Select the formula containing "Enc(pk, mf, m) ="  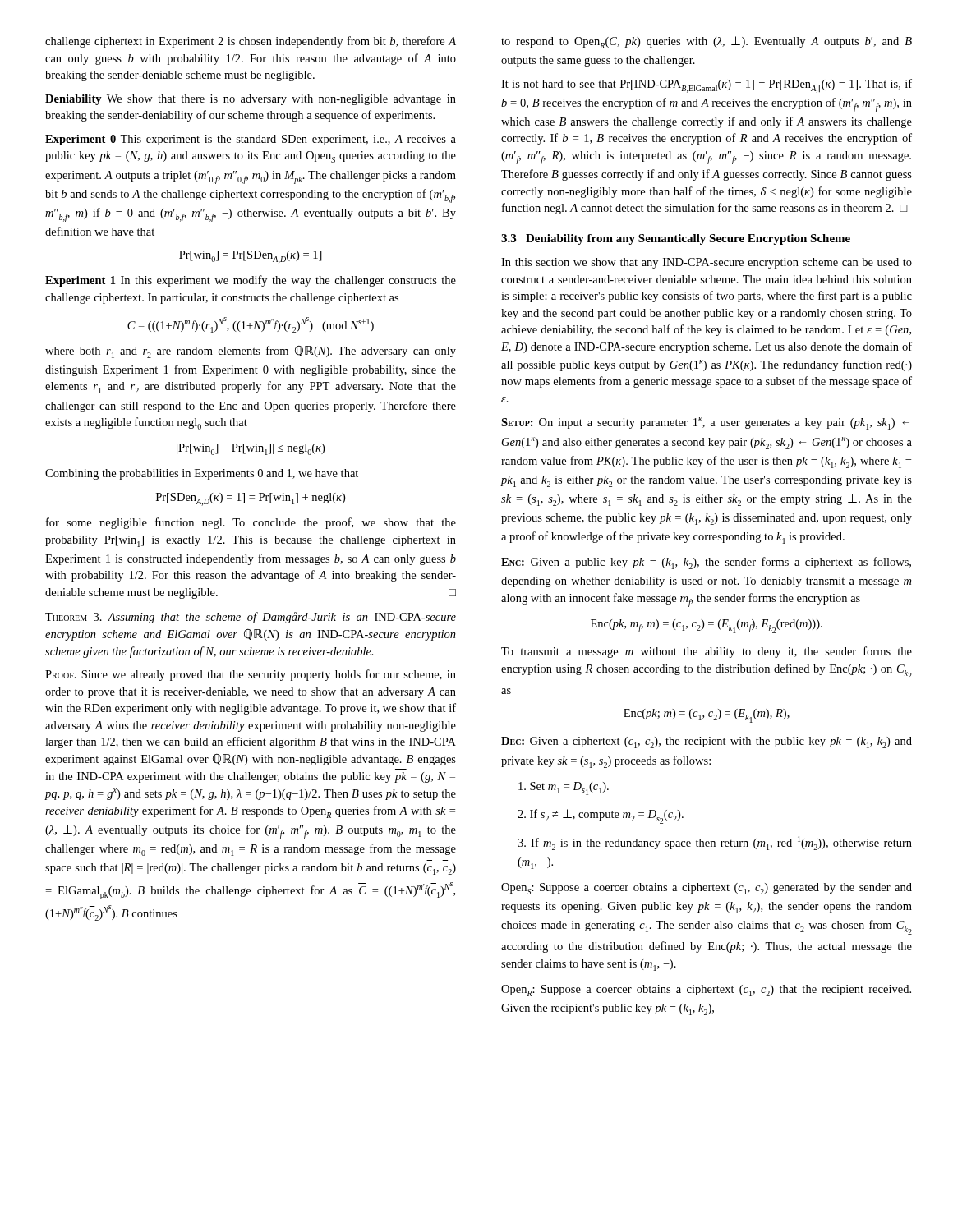707,626
